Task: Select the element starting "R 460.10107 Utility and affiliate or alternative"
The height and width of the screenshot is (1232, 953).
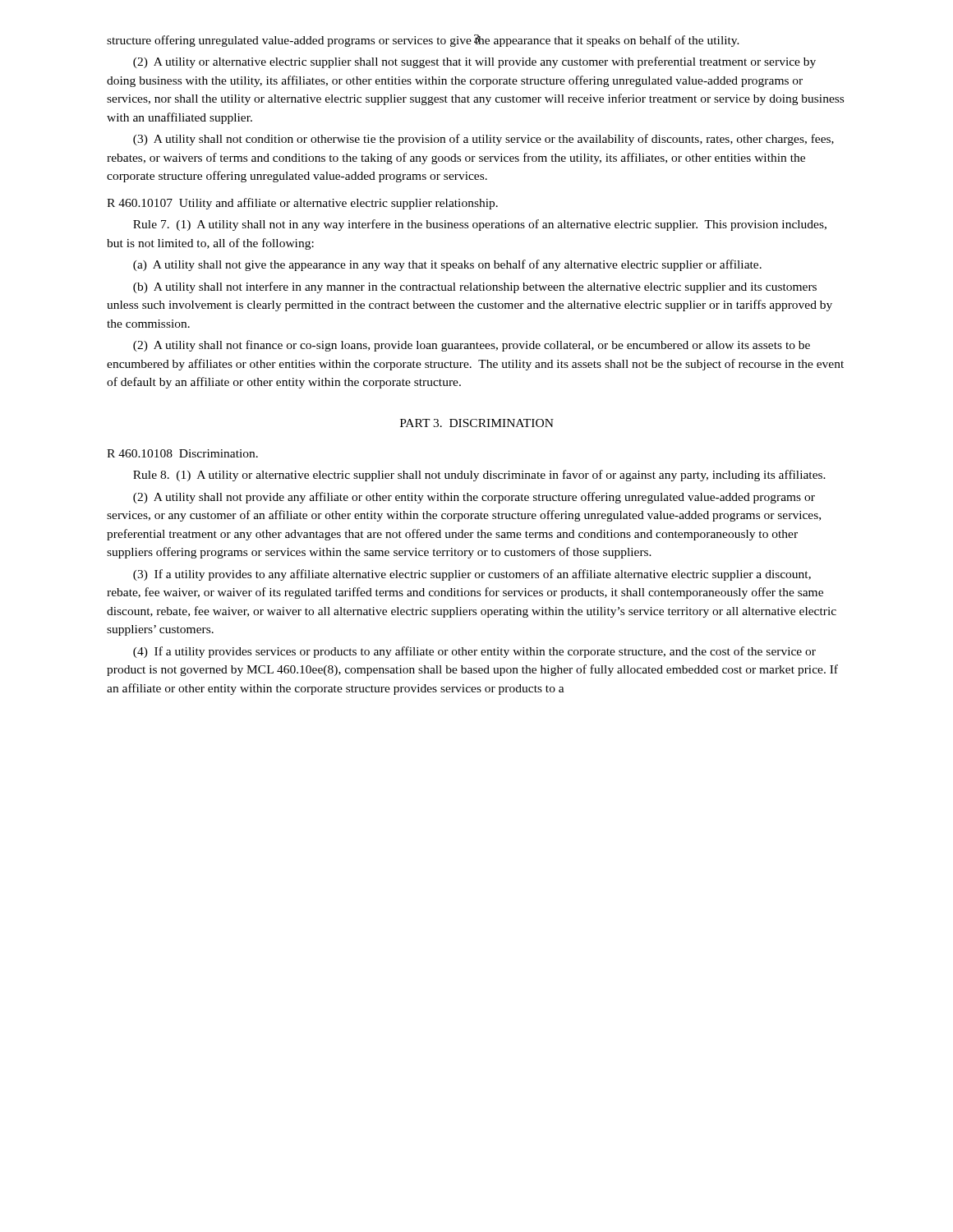Action: click(476, 203)
